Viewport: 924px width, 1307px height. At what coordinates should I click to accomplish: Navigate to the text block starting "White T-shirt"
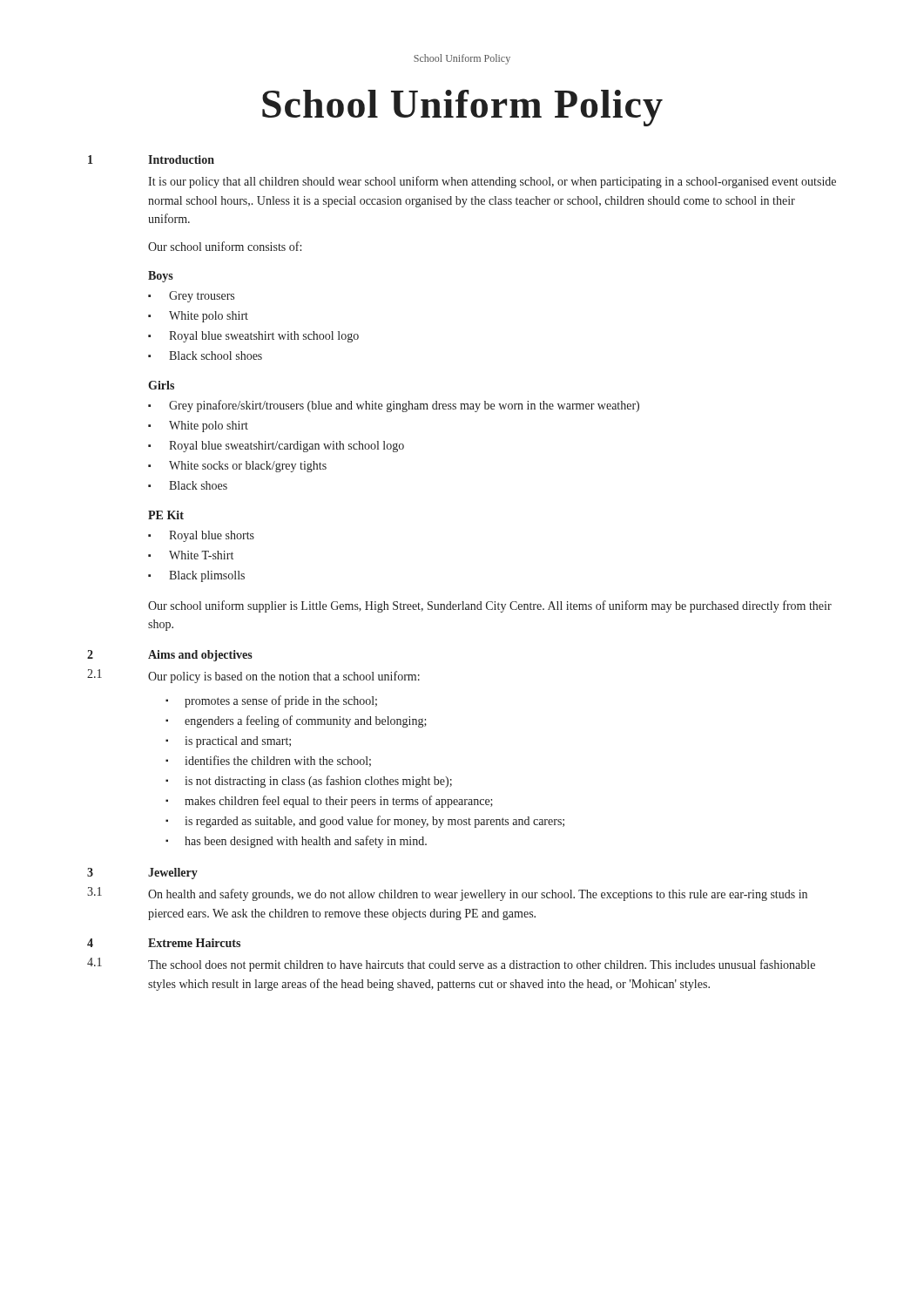pos(201,555)
